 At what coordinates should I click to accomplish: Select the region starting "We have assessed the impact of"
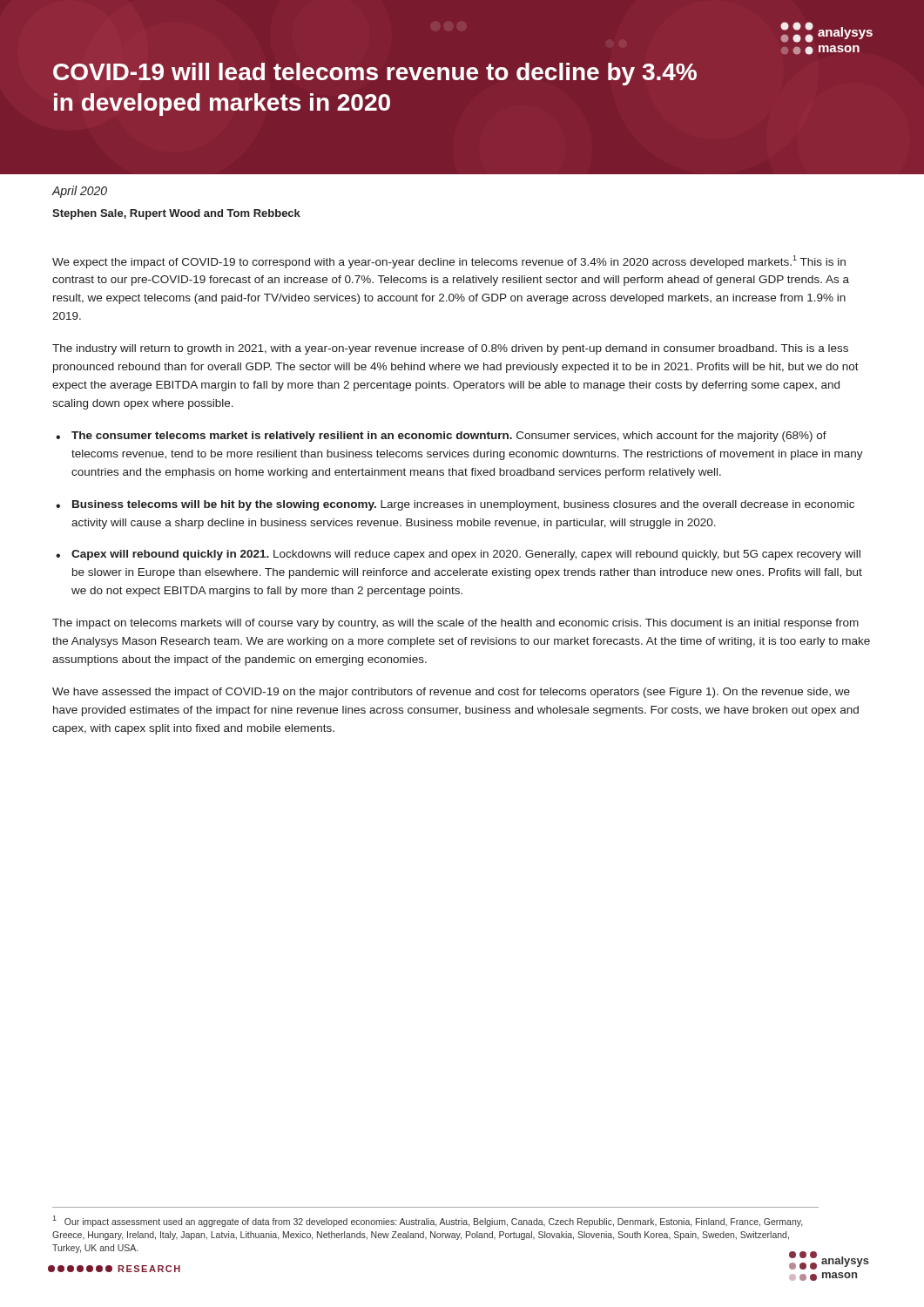pyautogui.click(x=462, y=710)
